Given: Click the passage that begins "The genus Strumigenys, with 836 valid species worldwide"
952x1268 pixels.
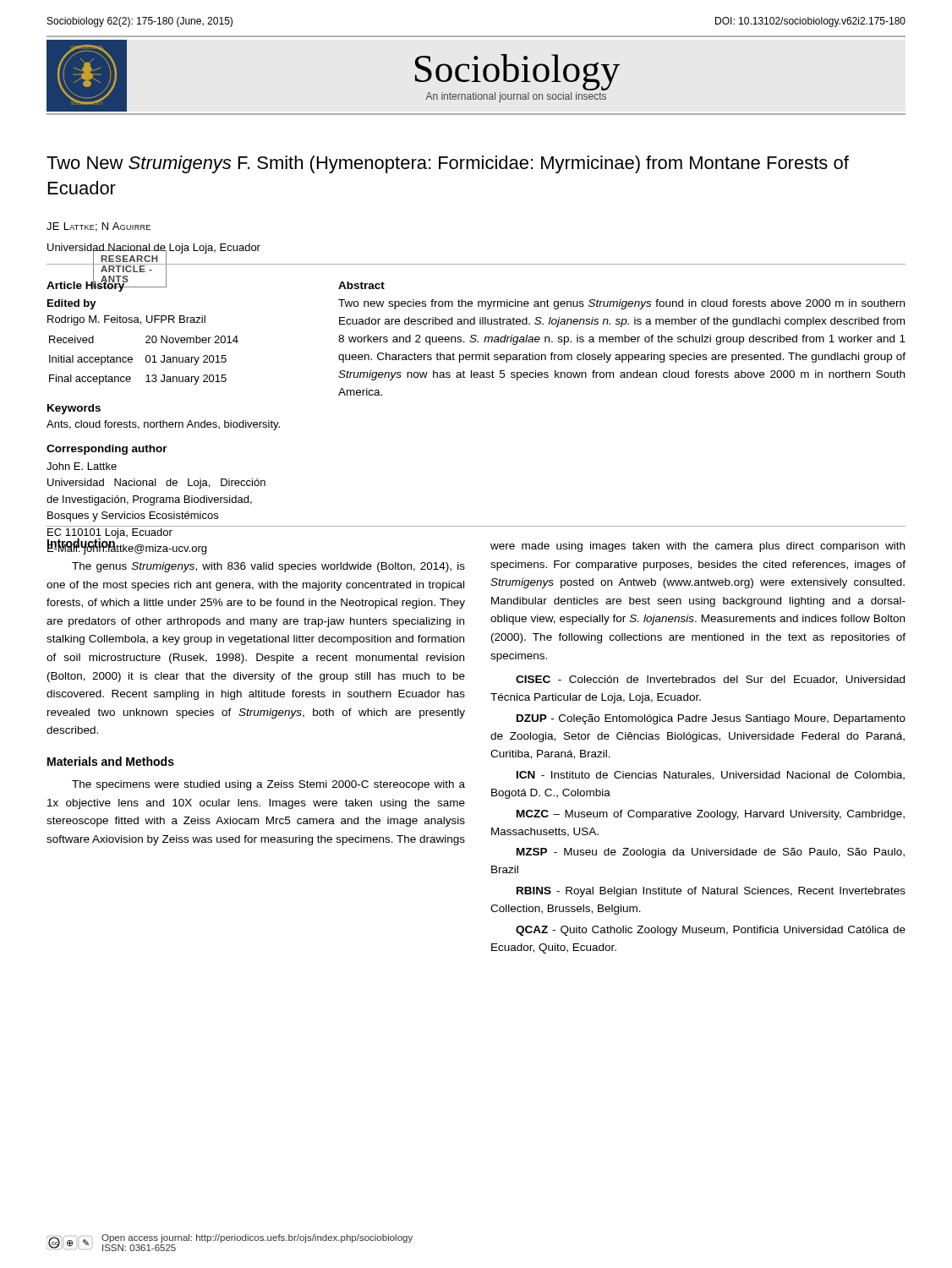Looking at the screenshot, I should coord(256,648).
